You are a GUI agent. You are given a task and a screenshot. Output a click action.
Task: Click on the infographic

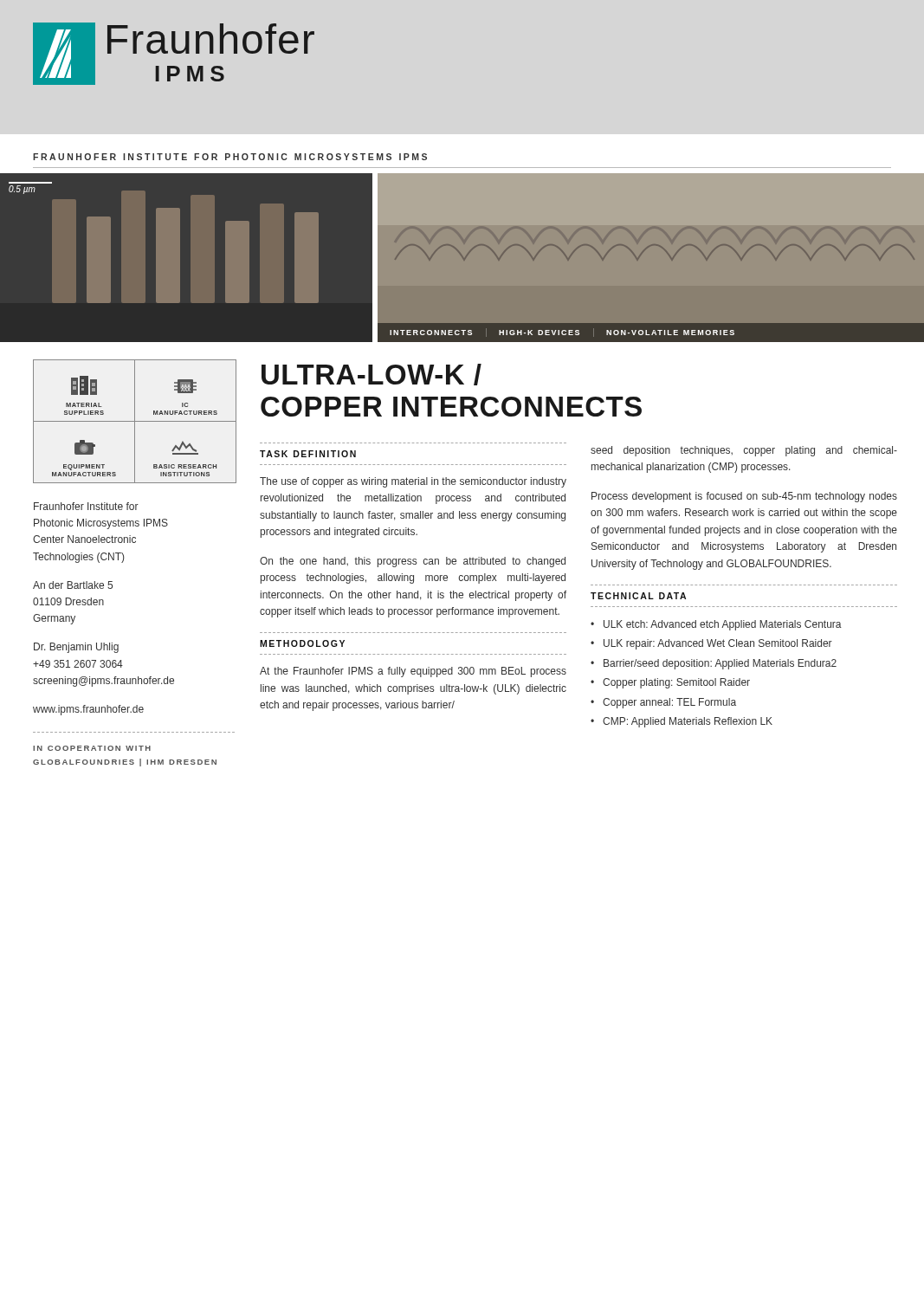pos(135,421)
